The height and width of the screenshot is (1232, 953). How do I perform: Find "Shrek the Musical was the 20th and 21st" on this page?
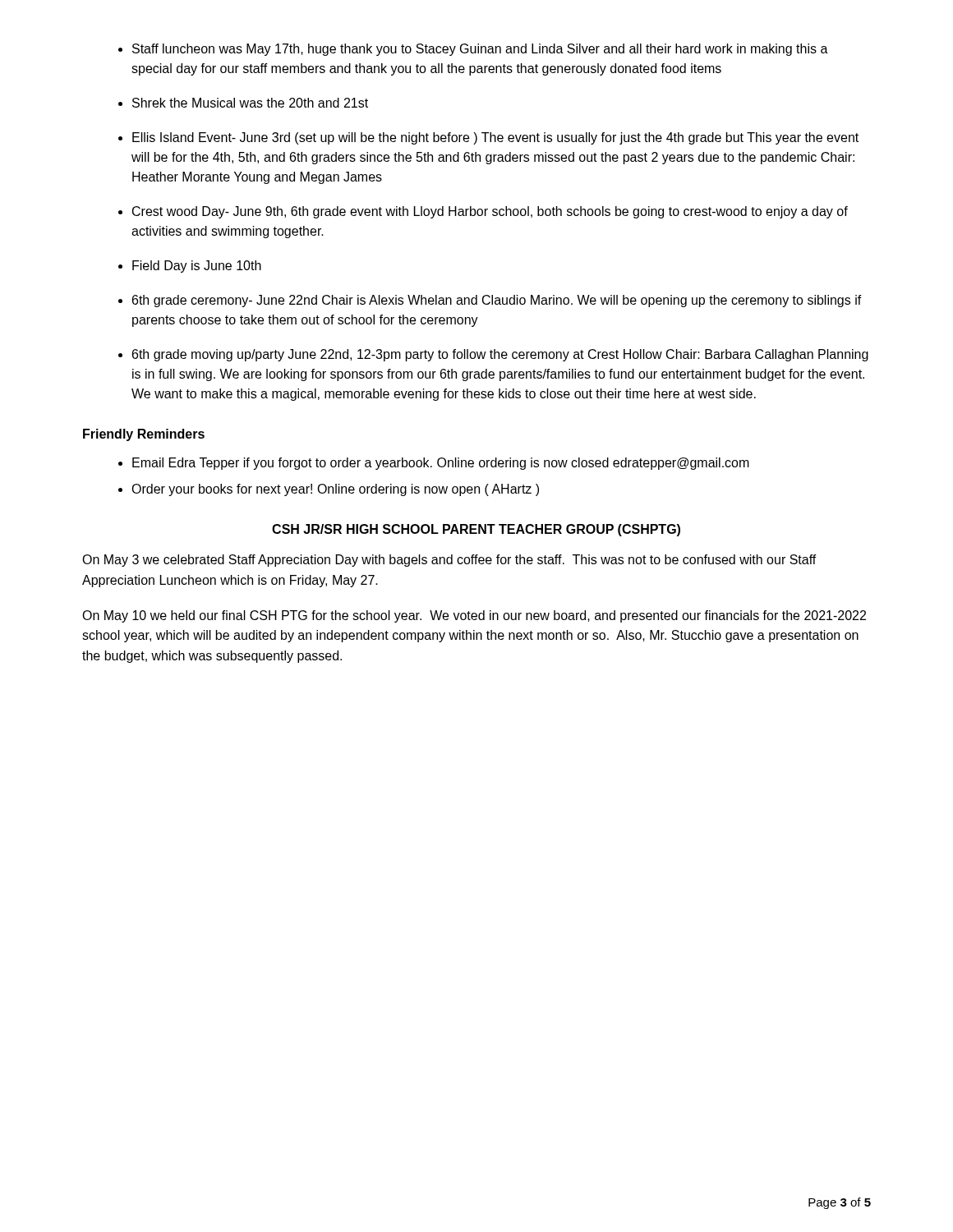250,103
